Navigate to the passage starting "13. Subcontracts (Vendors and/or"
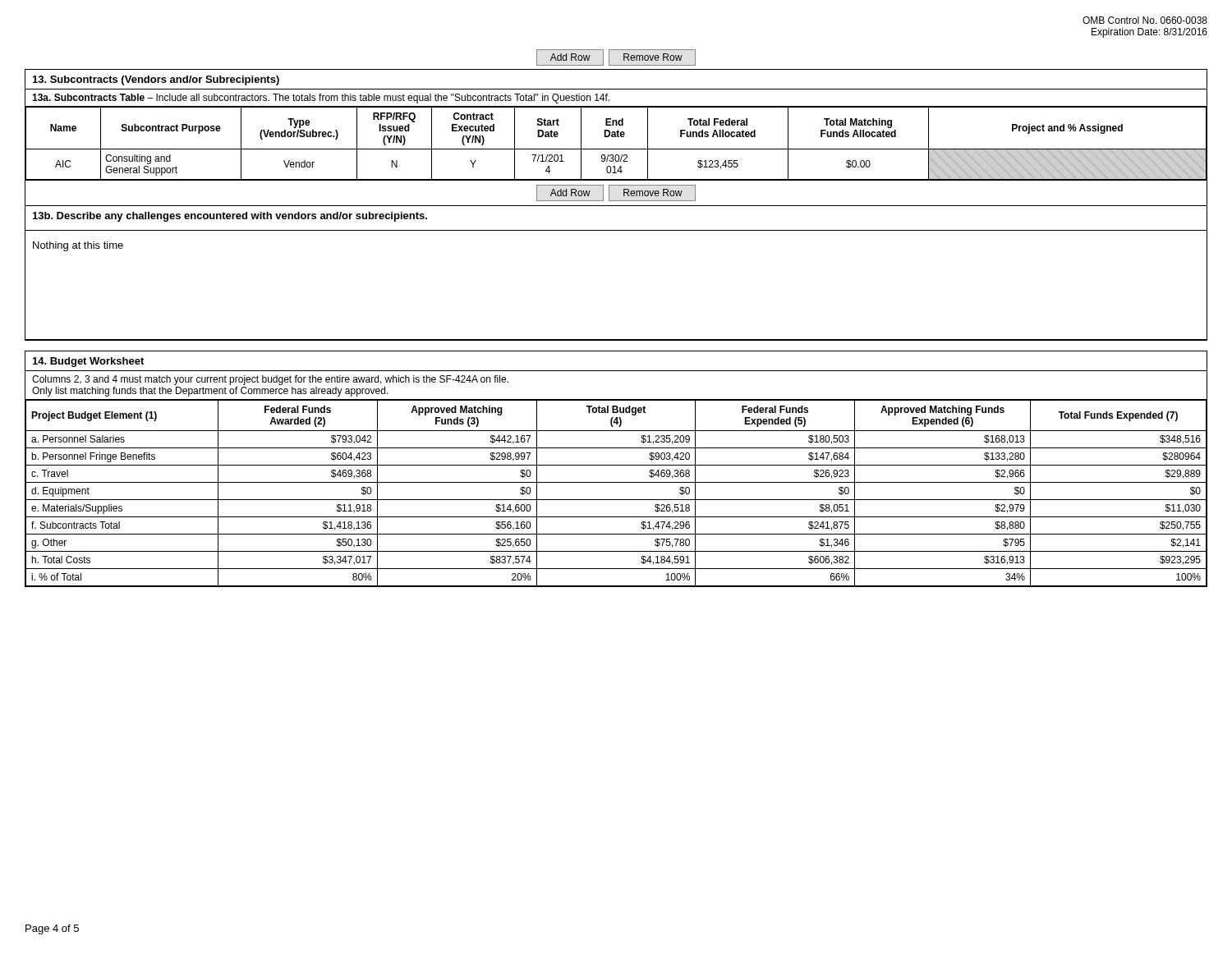The width and height of the screenshot is (1232, 959). click(x=156, y=79)
